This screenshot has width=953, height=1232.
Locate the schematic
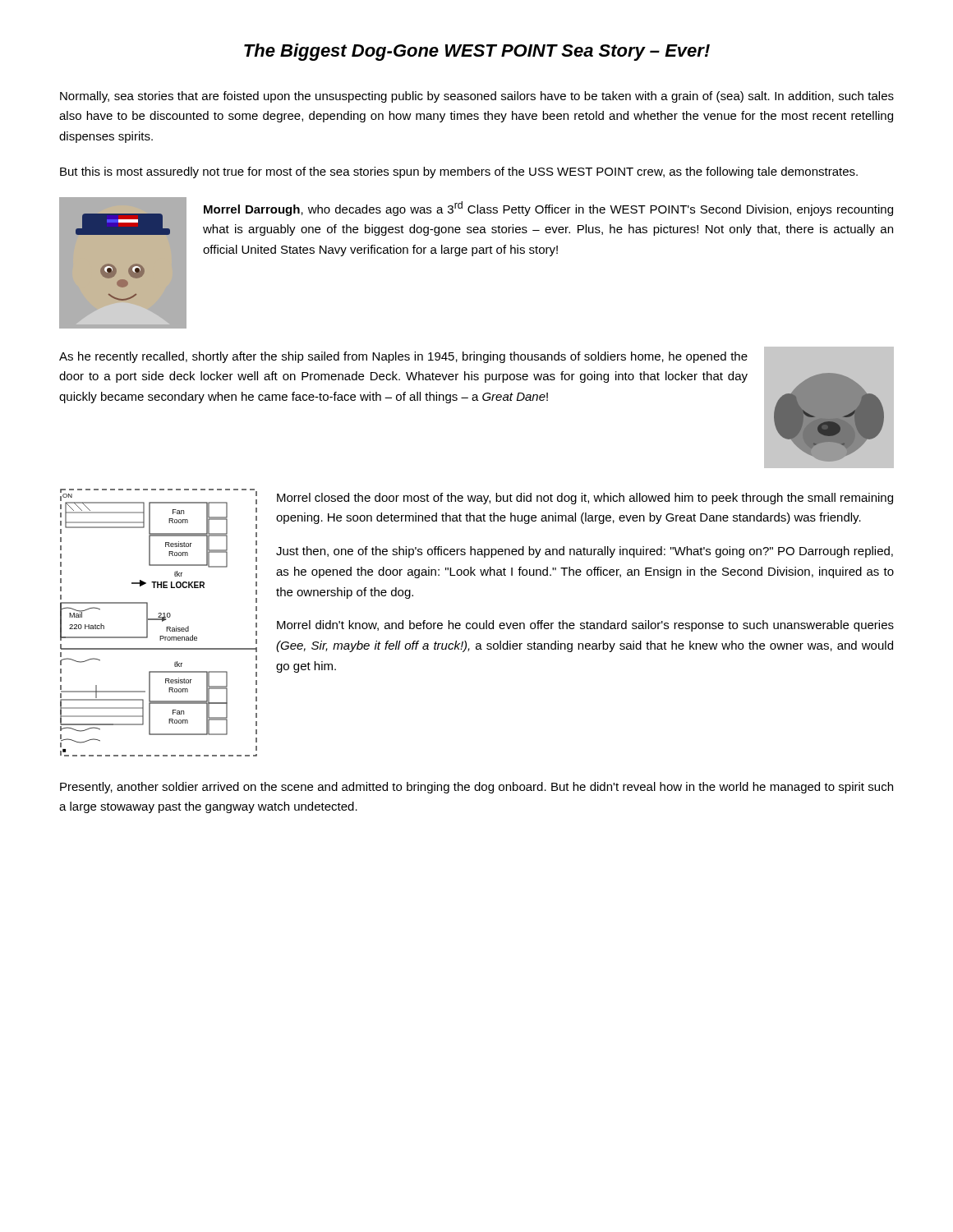(159, 622)
